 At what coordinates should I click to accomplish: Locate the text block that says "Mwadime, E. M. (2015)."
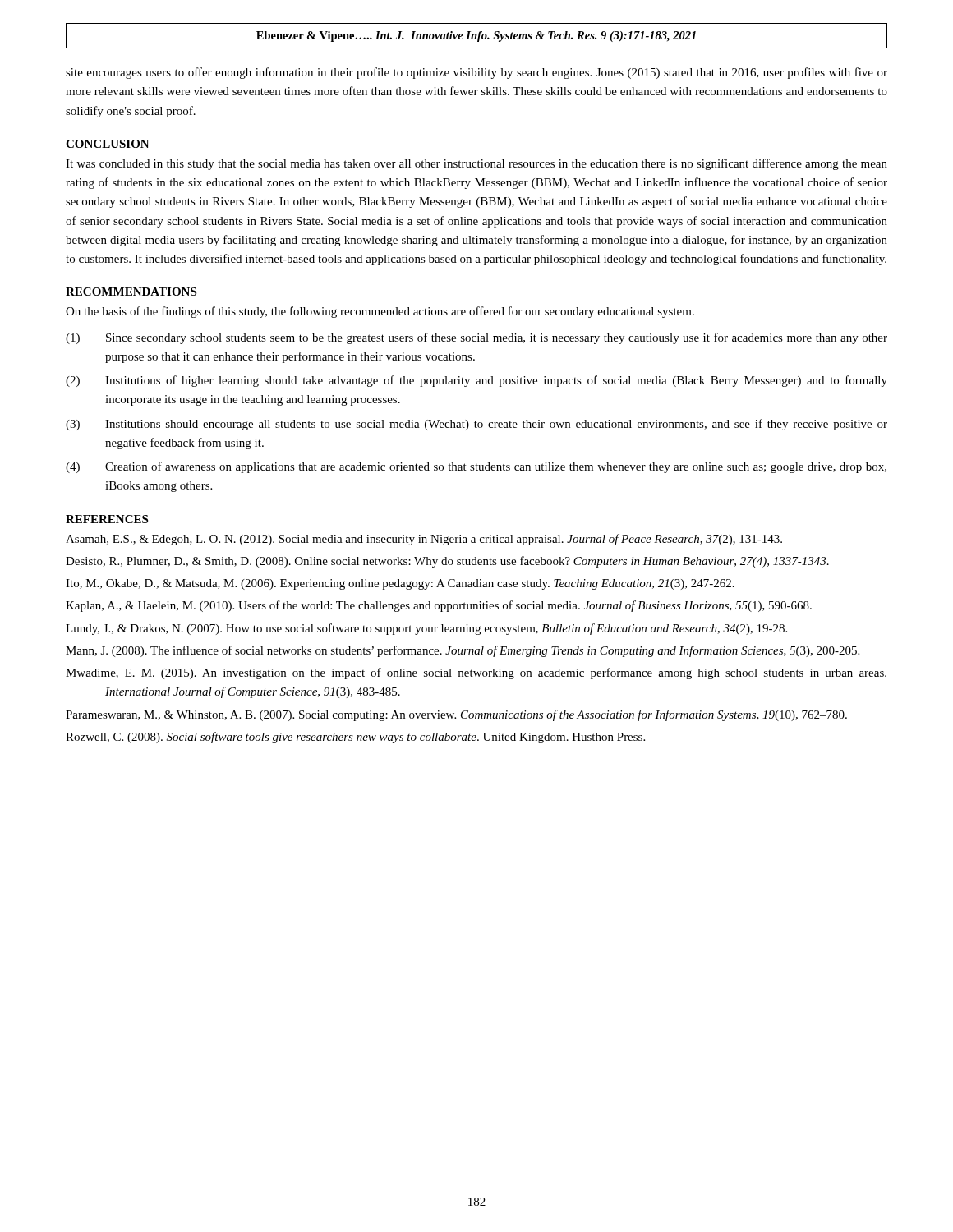pyautogui.click(x=476, y=682)
